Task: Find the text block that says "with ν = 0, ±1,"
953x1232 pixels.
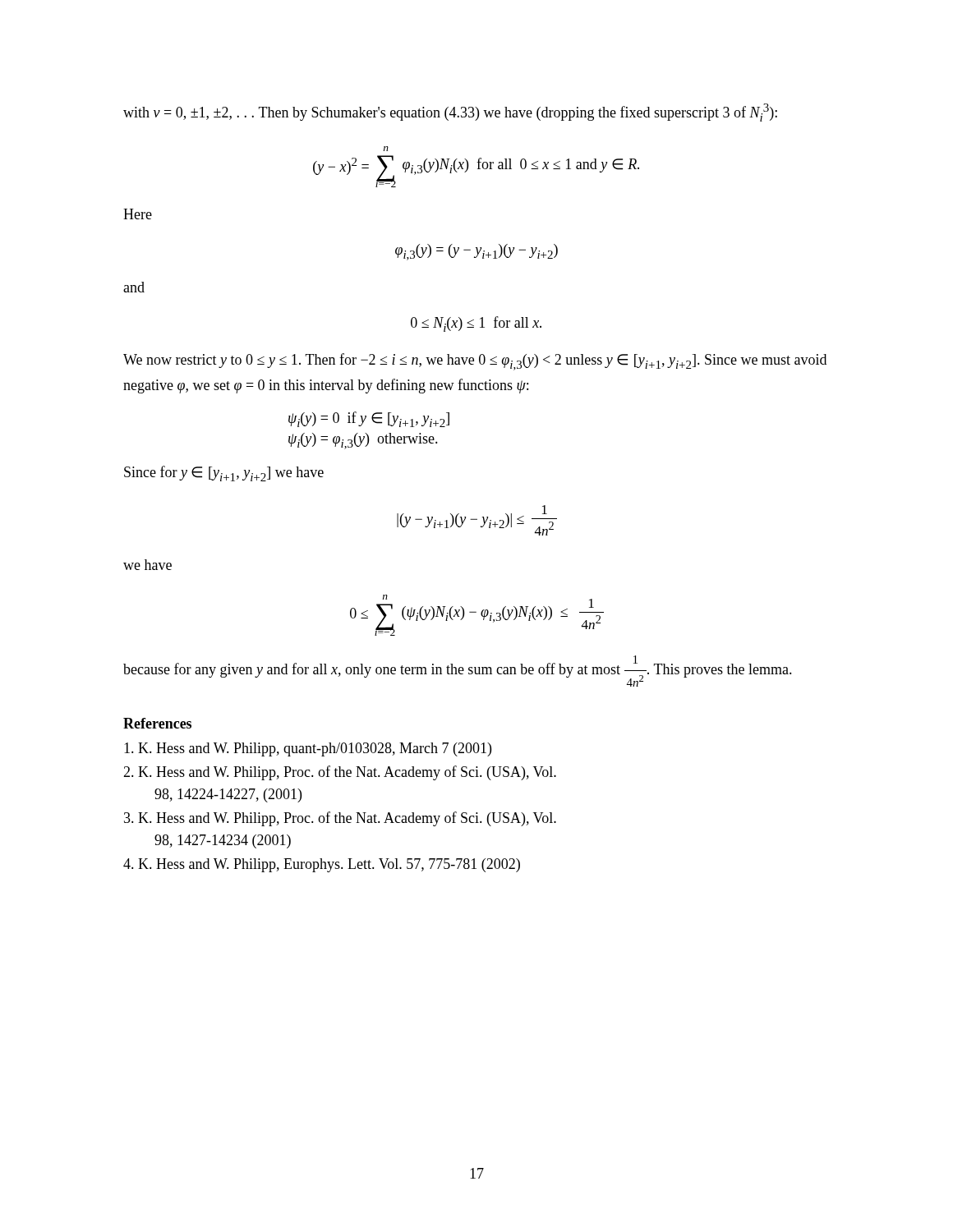Action: pyautogui.click(x=451, y=112)
